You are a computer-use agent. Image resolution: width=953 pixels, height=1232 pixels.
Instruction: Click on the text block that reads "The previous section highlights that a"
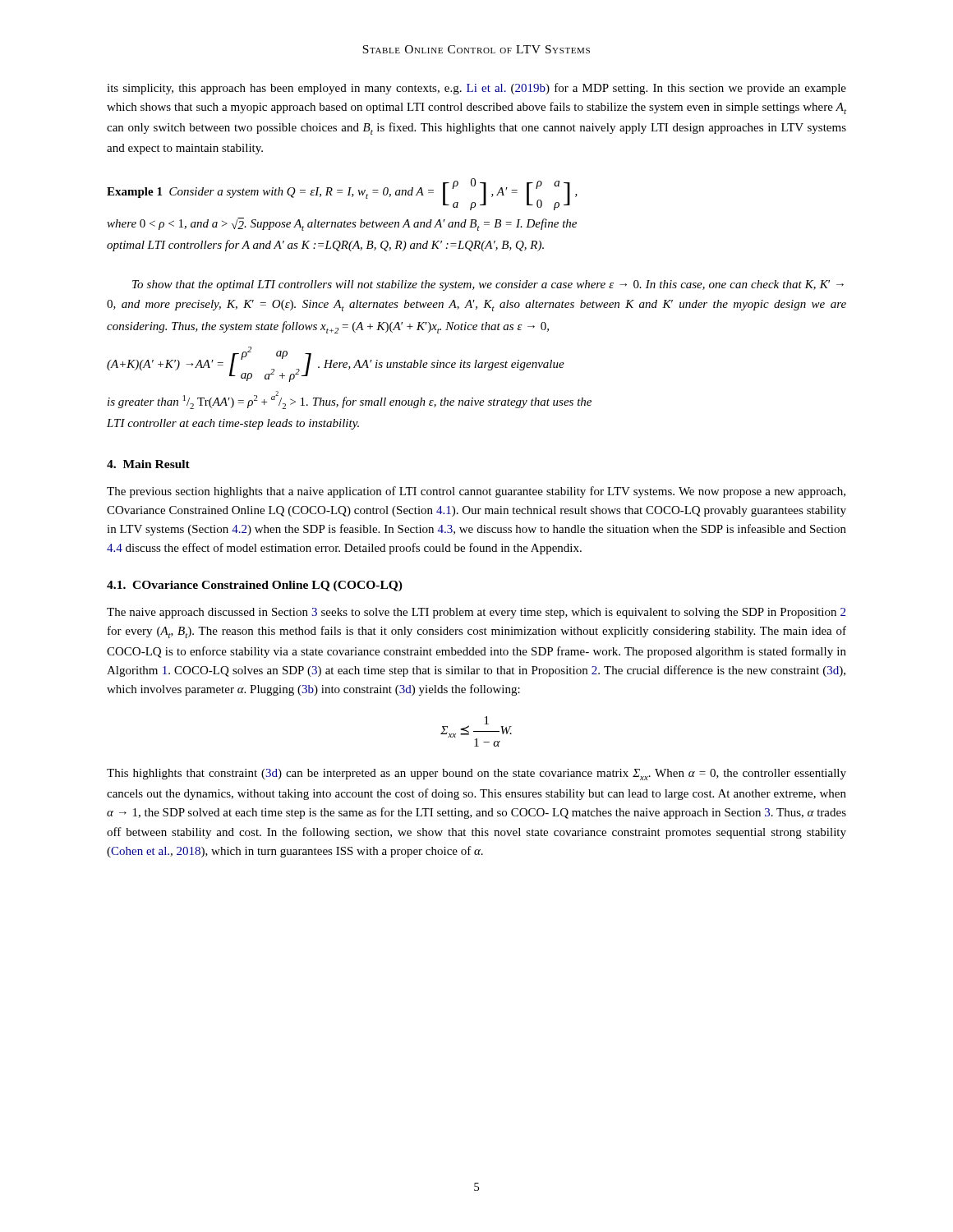tap(476, 520)
